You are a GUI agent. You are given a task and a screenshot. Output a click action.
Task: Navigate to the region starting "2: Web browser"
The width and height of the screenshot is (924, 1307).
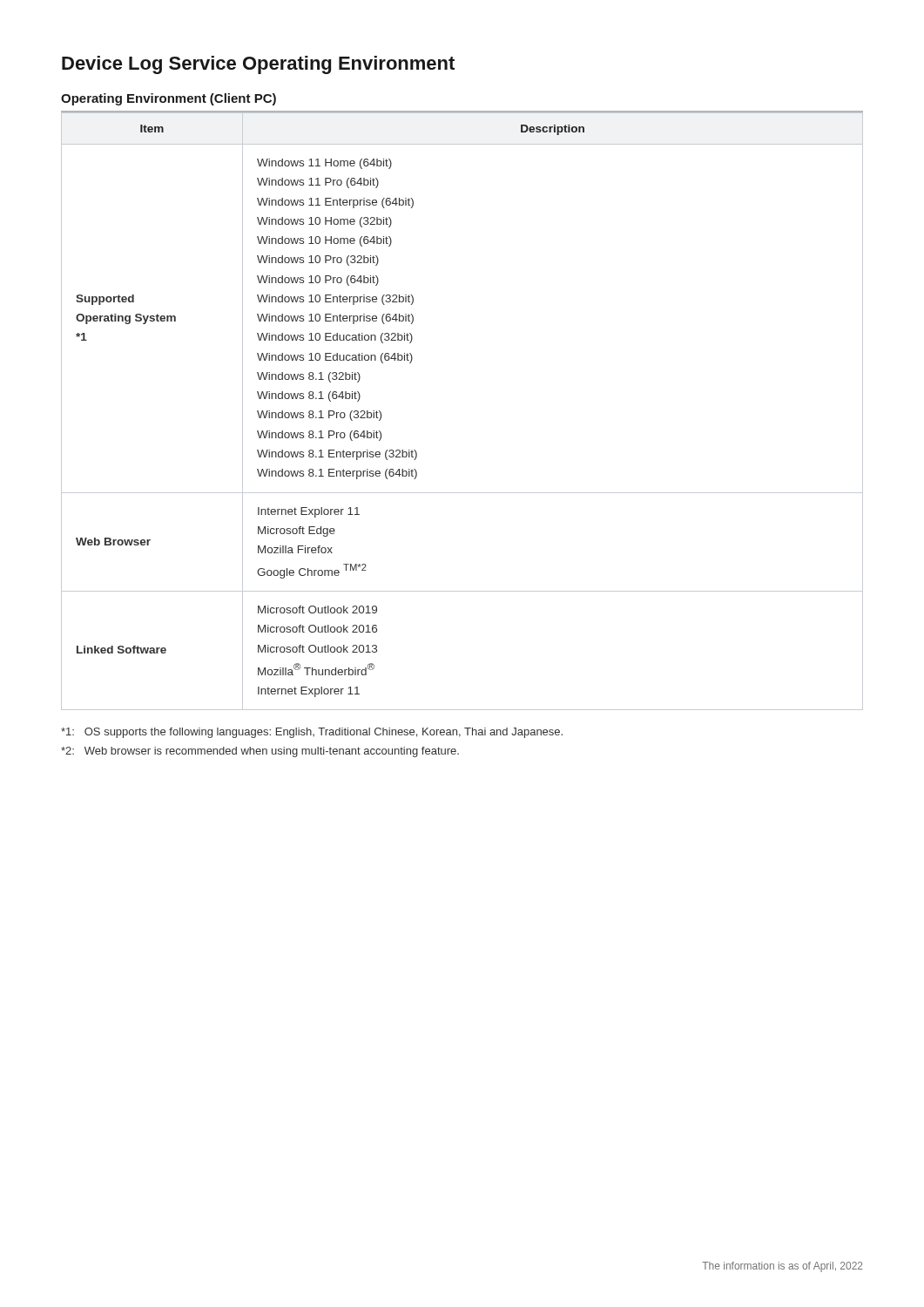(260, 751)
